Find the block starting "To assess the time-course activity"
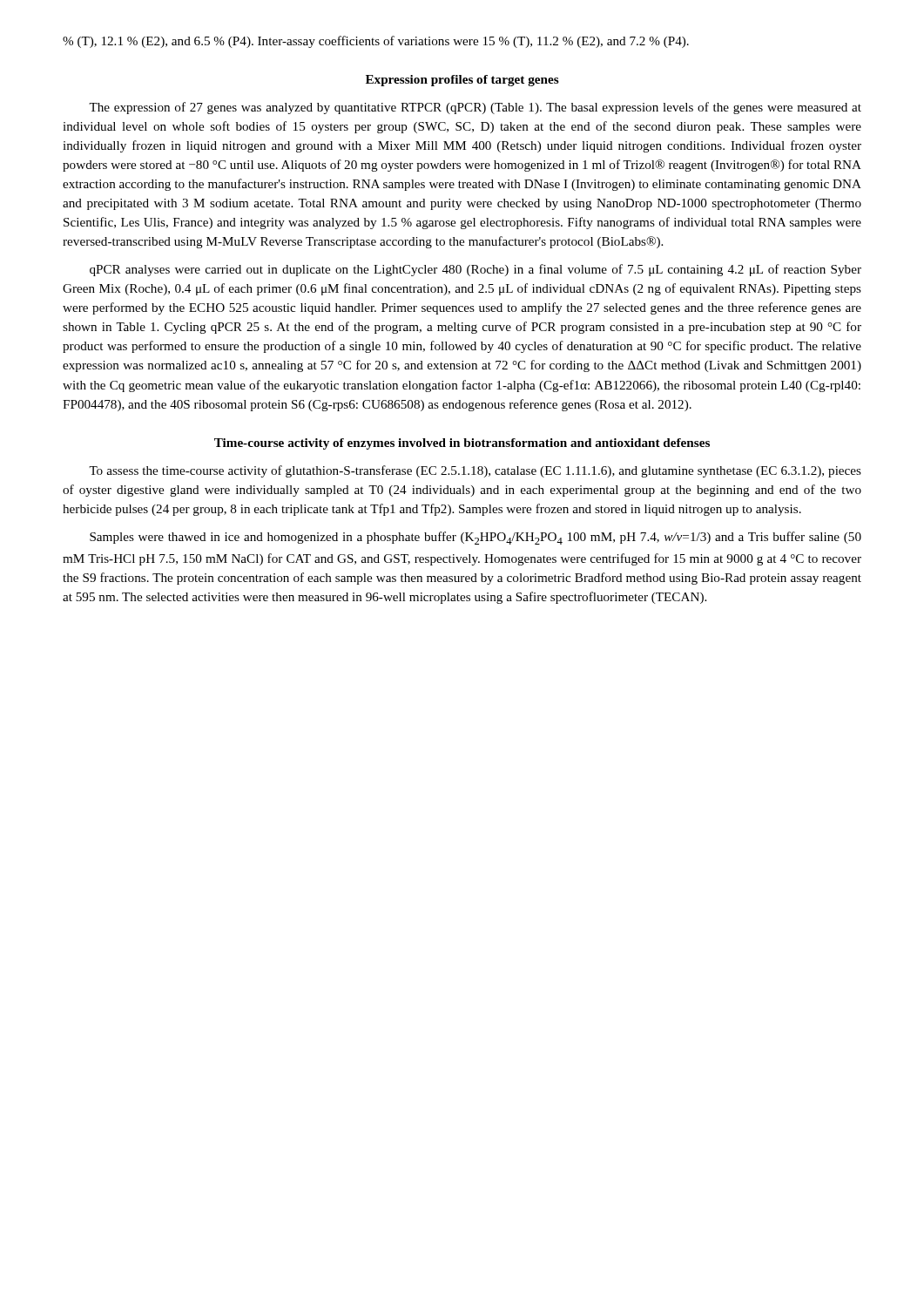Screen dimensions: 1307x924 pyautogui.click(x=462, y=489)
